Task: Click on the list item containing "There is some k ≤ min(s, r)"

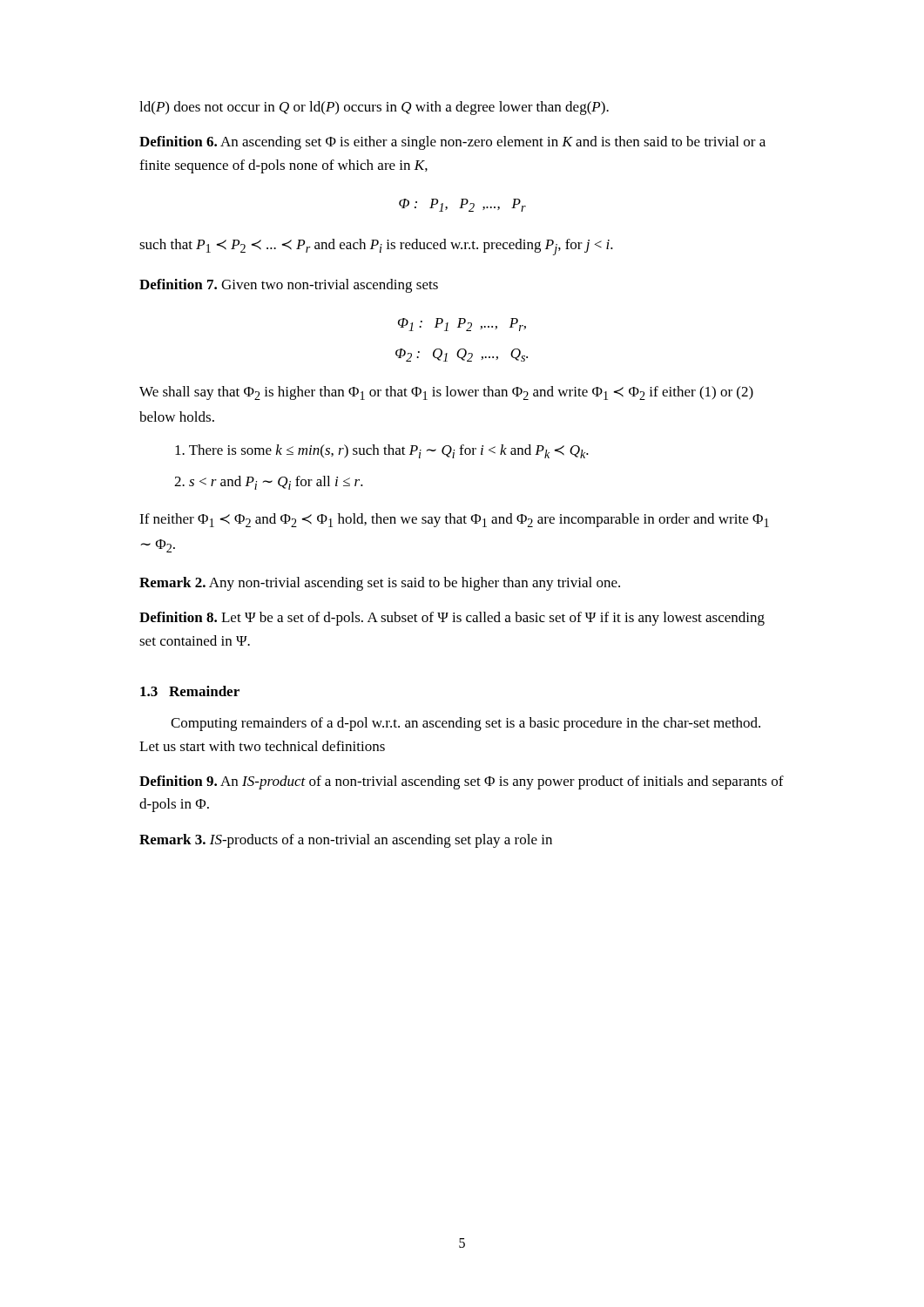Action: (382, 452)
